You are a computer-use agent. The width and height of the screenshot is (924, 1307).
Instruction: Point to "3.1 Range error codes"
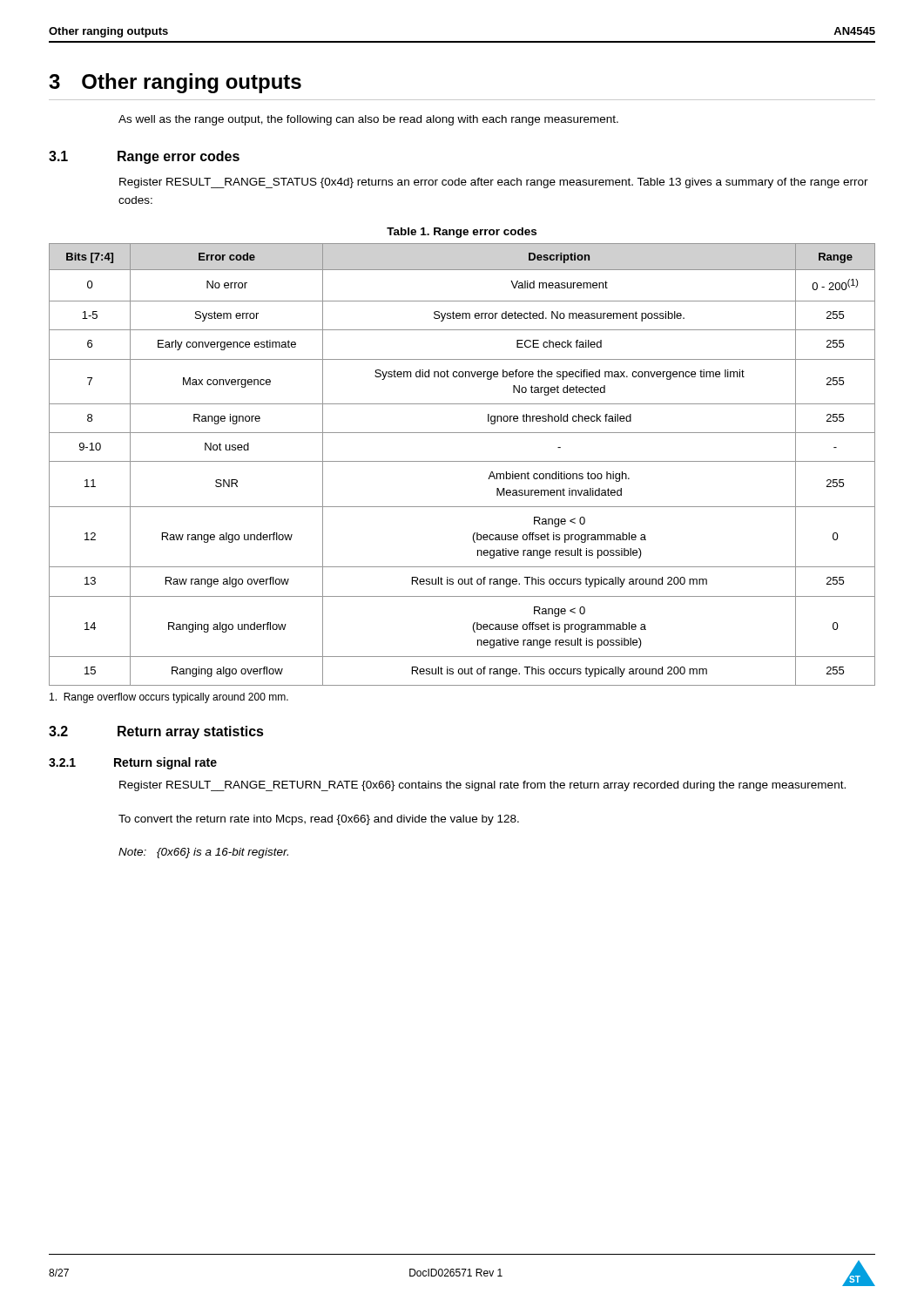[x=144, y=157]
